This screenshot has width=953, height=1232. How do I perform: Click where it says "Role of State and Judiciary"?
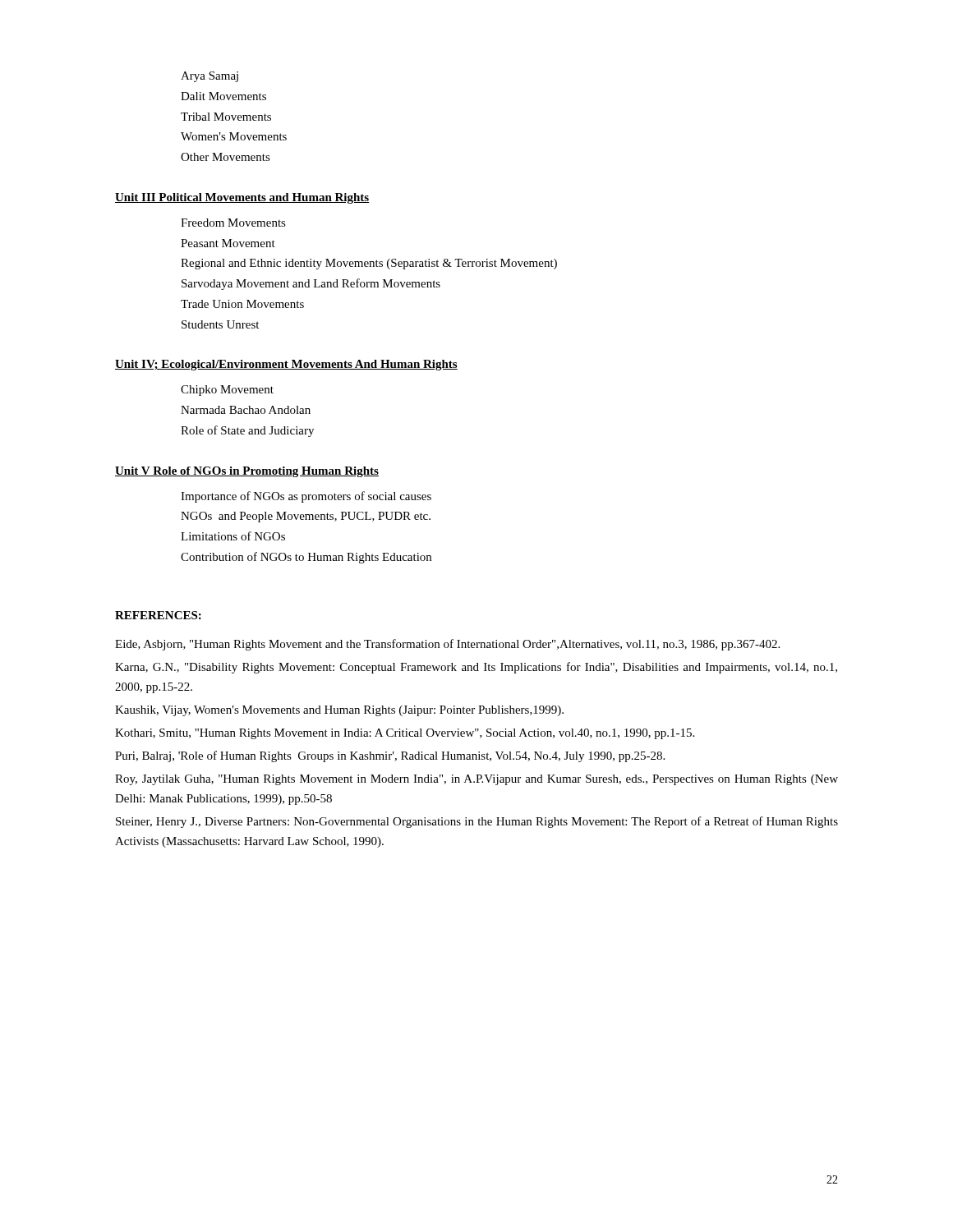247,430
